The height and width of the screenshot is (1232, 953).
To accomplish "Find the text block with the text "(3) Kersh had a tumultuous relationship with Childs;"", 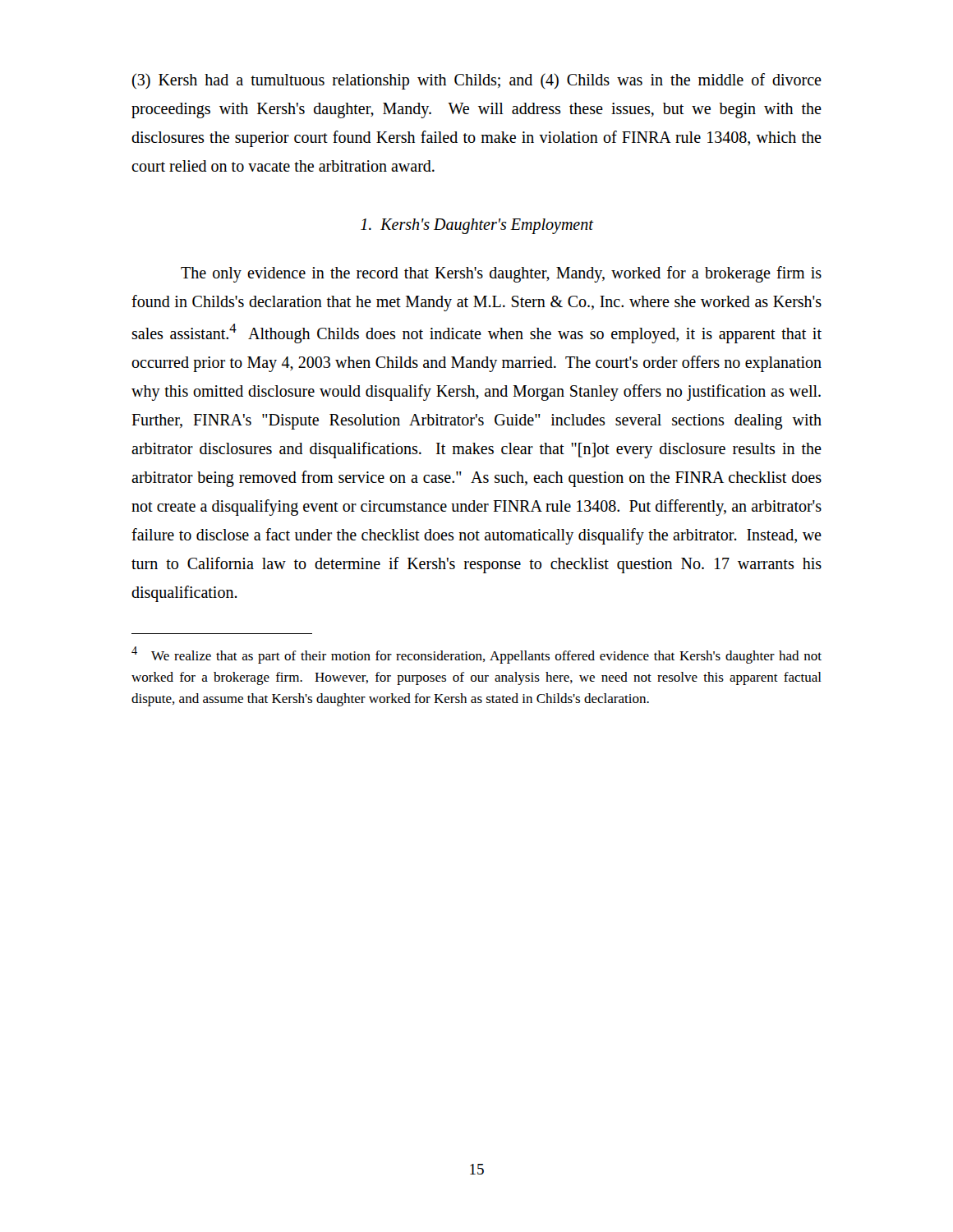I will (476, 123).
